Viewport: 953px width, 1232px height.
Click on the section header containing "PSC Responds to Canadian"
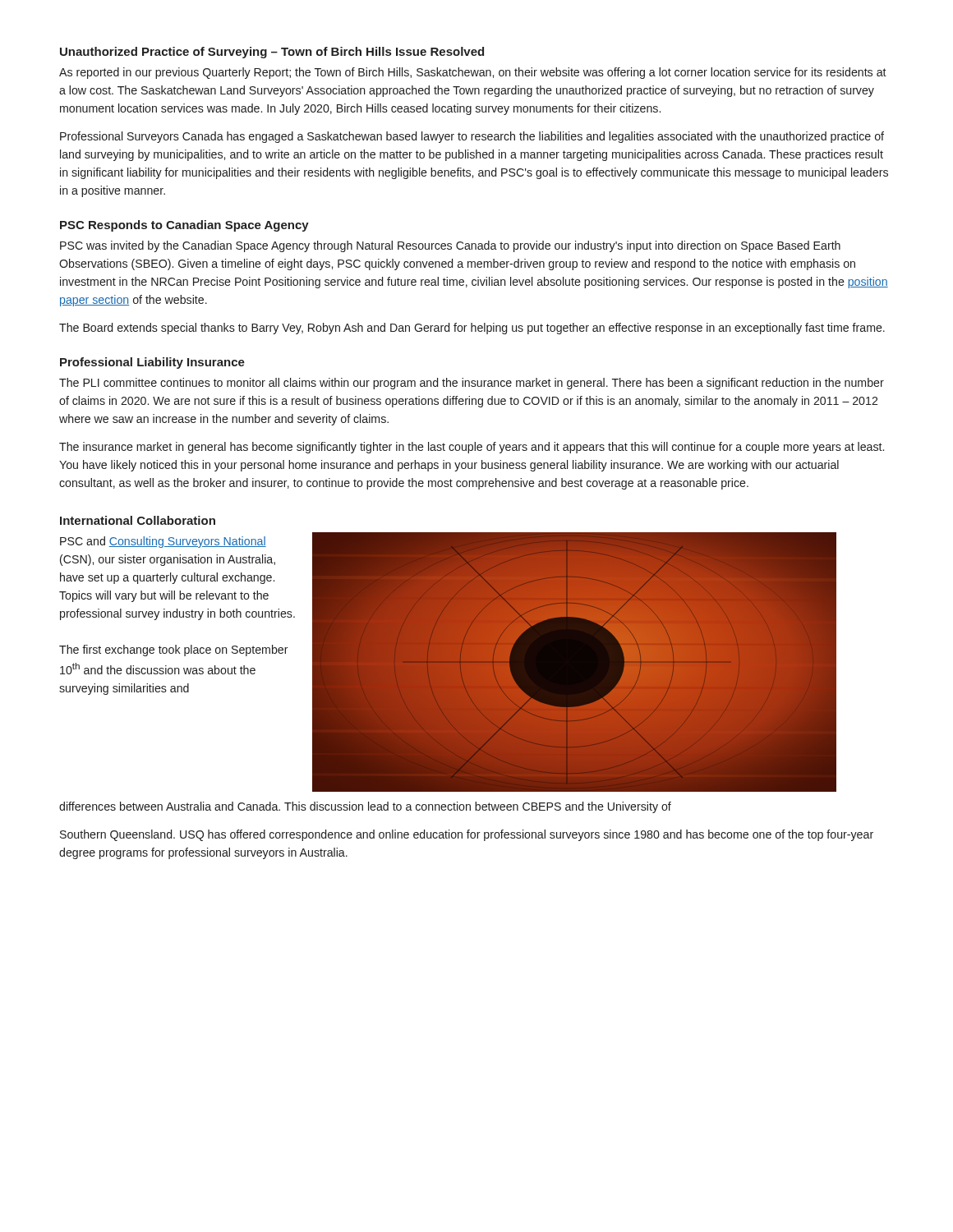tap(184, 225)
